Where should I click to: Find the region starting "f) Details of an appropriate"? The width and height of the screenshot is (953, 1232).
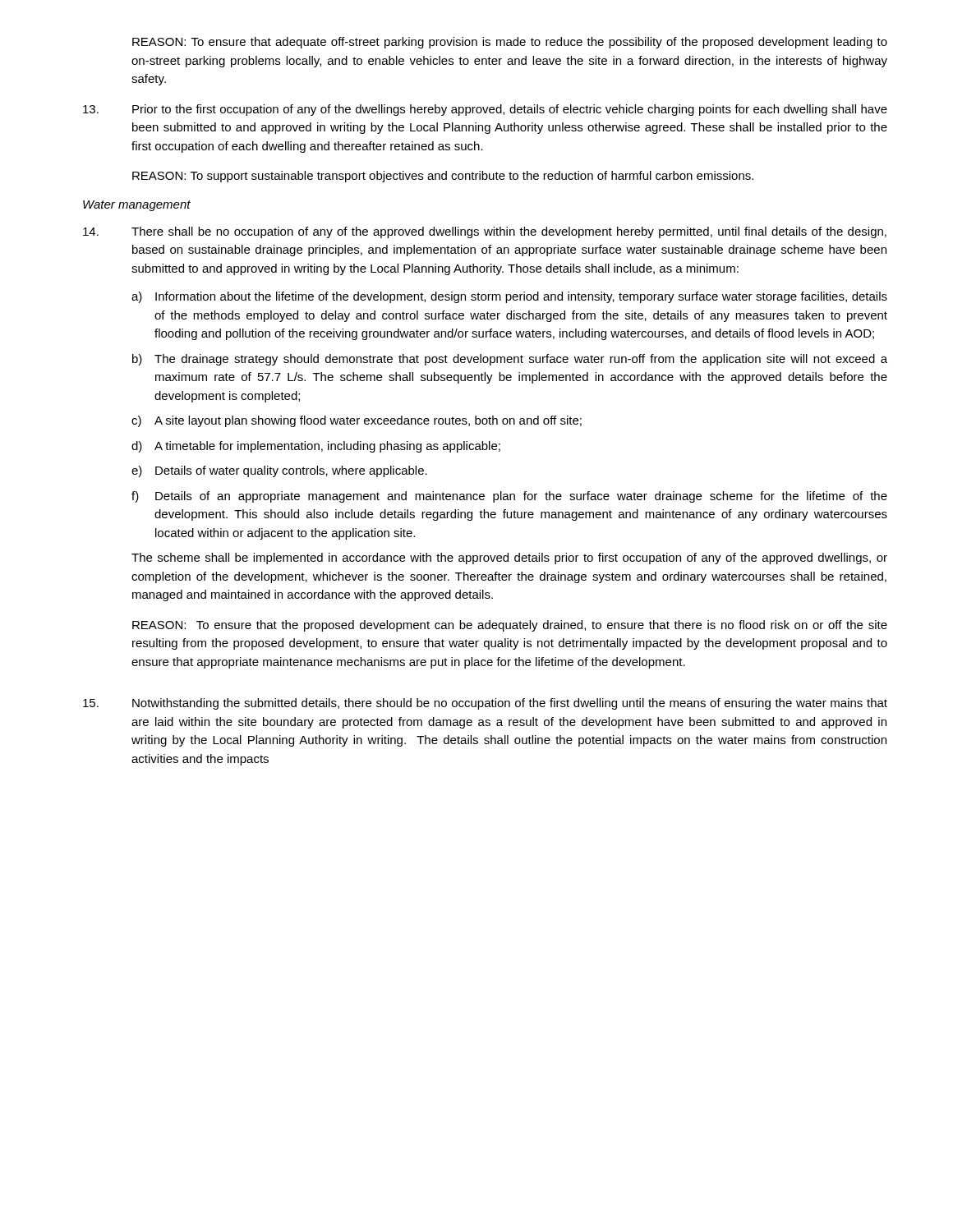click(x=509, y=514)
